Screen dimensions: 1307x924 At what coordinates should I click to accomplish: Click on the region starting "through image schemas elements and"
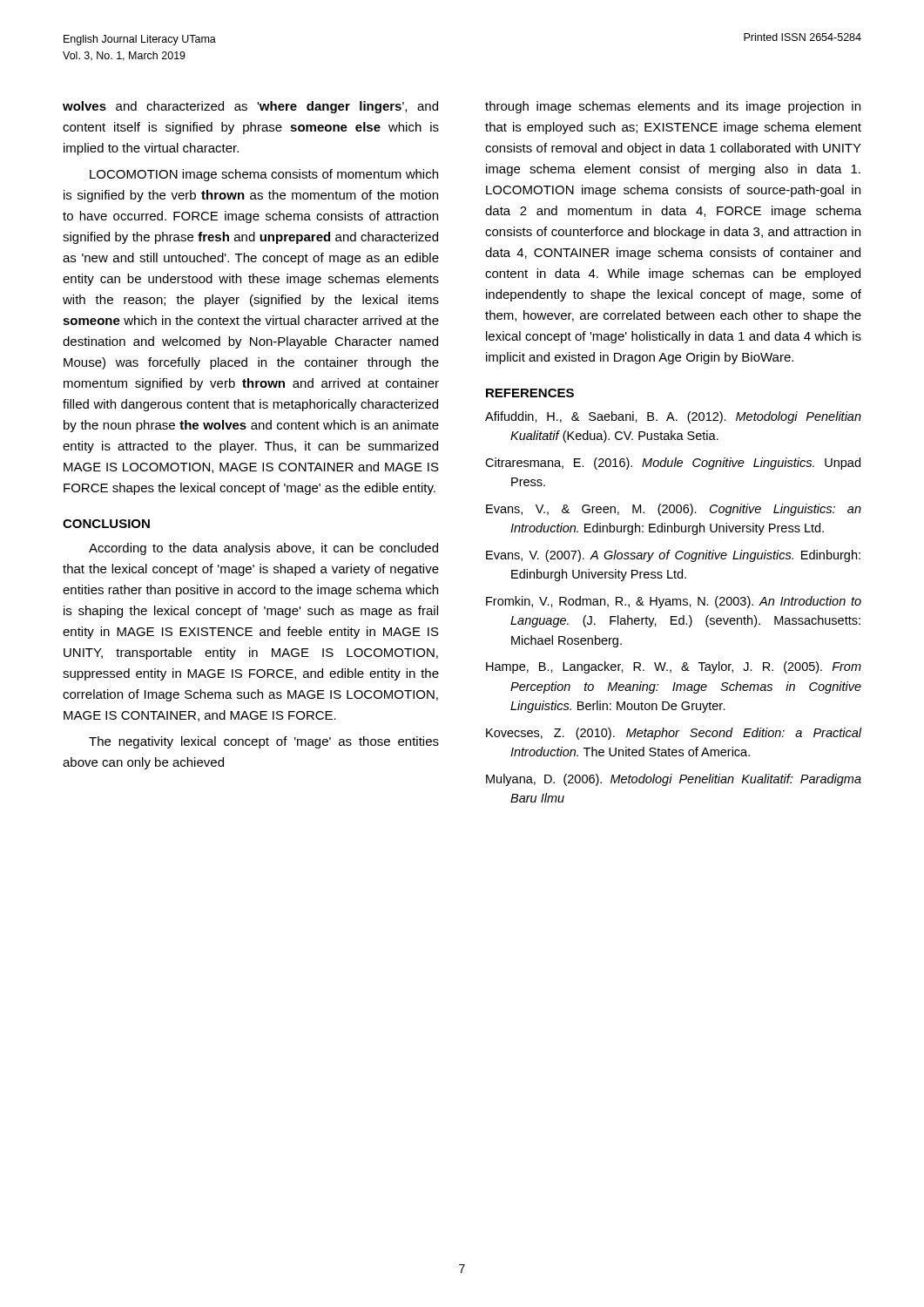click(673, 232)
